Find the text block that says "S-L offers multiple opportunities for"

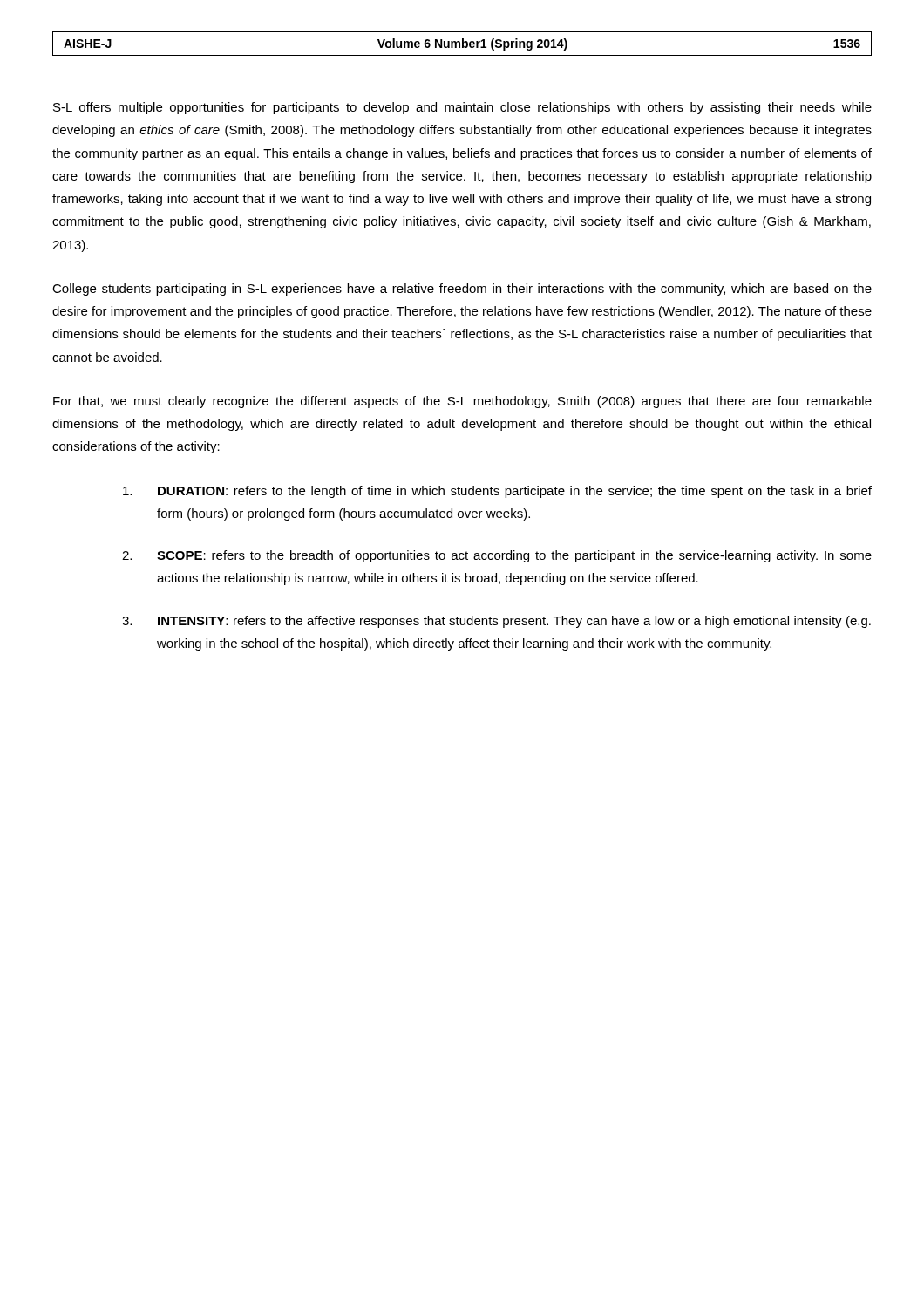pos(462,175)
